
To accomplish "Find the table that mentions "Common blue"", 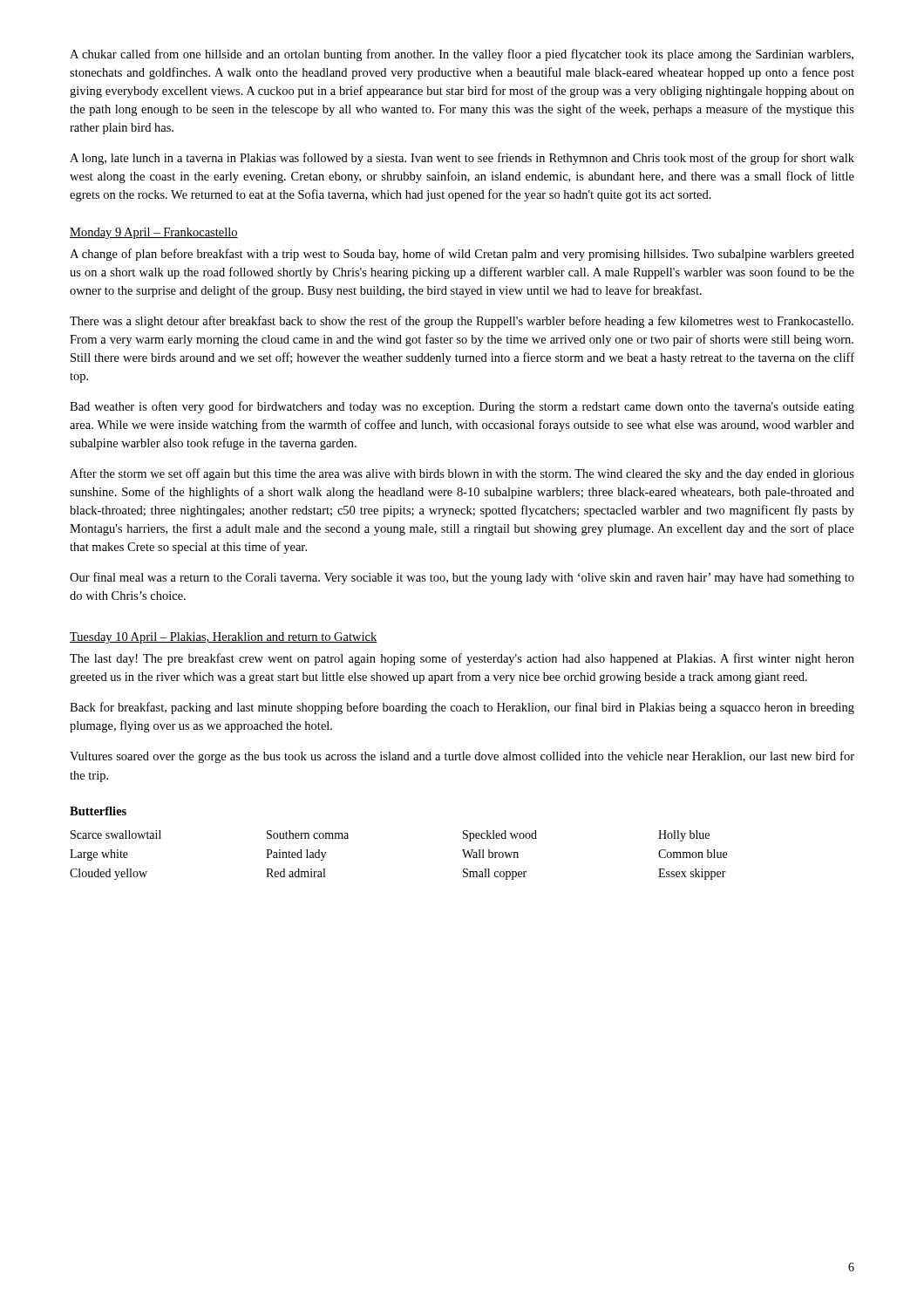I will 462,855.
